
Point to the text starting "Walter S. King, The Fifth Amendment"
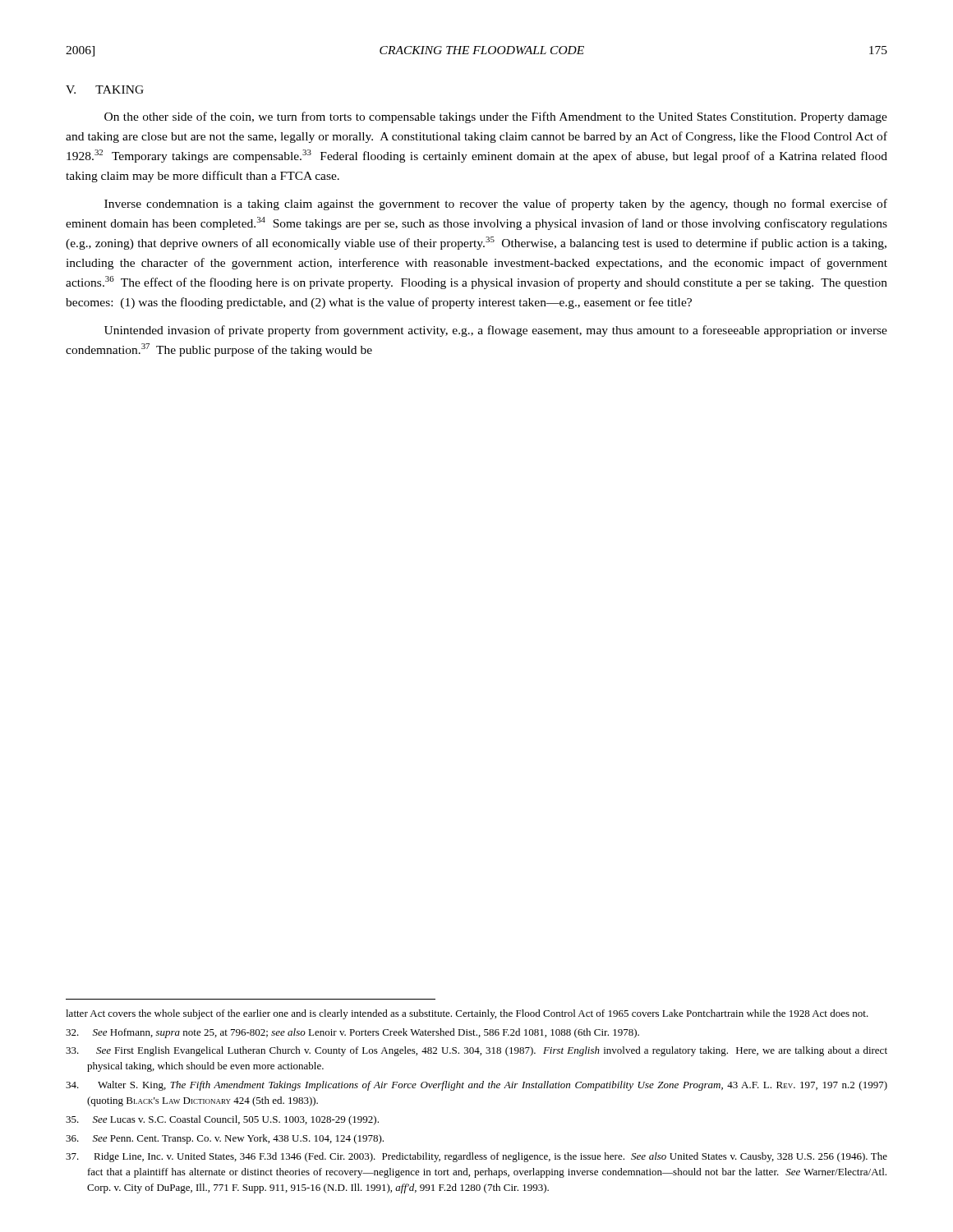coord(476,1092)
